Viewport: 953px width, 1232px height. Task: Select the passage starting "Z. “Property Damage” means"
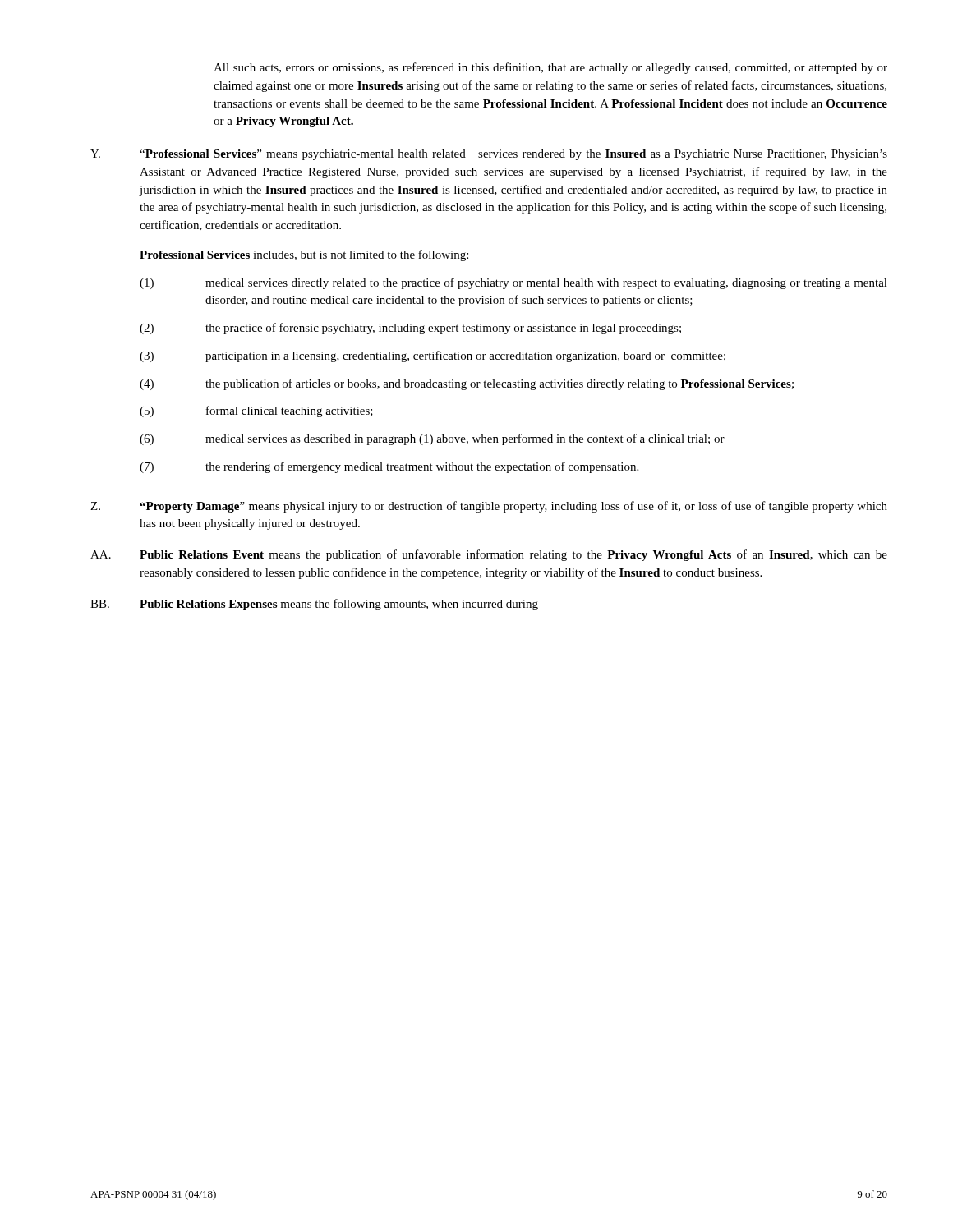tap(489, 515)
